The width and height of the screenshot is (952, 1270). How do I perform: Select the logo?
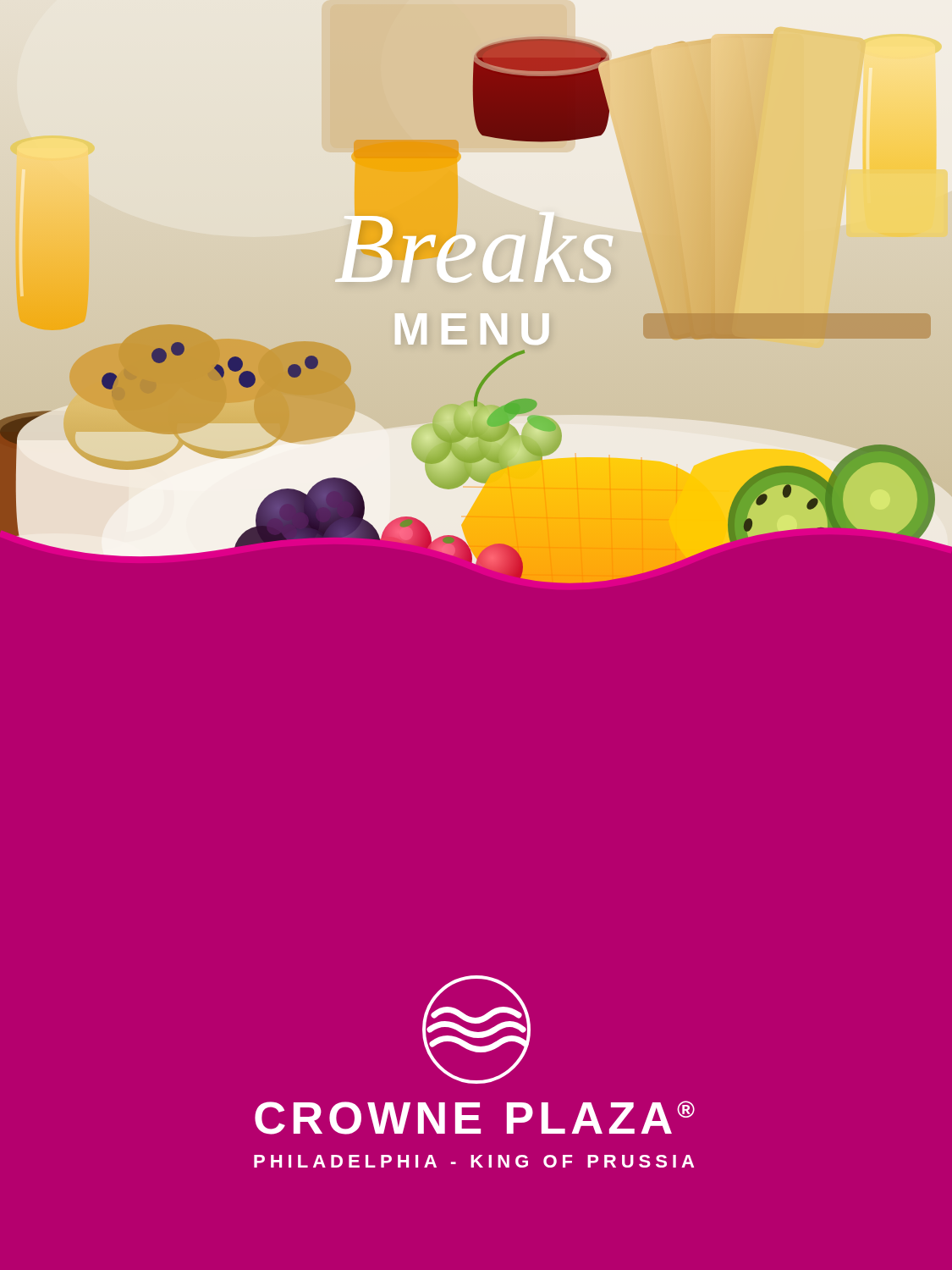pos(476,1031)
